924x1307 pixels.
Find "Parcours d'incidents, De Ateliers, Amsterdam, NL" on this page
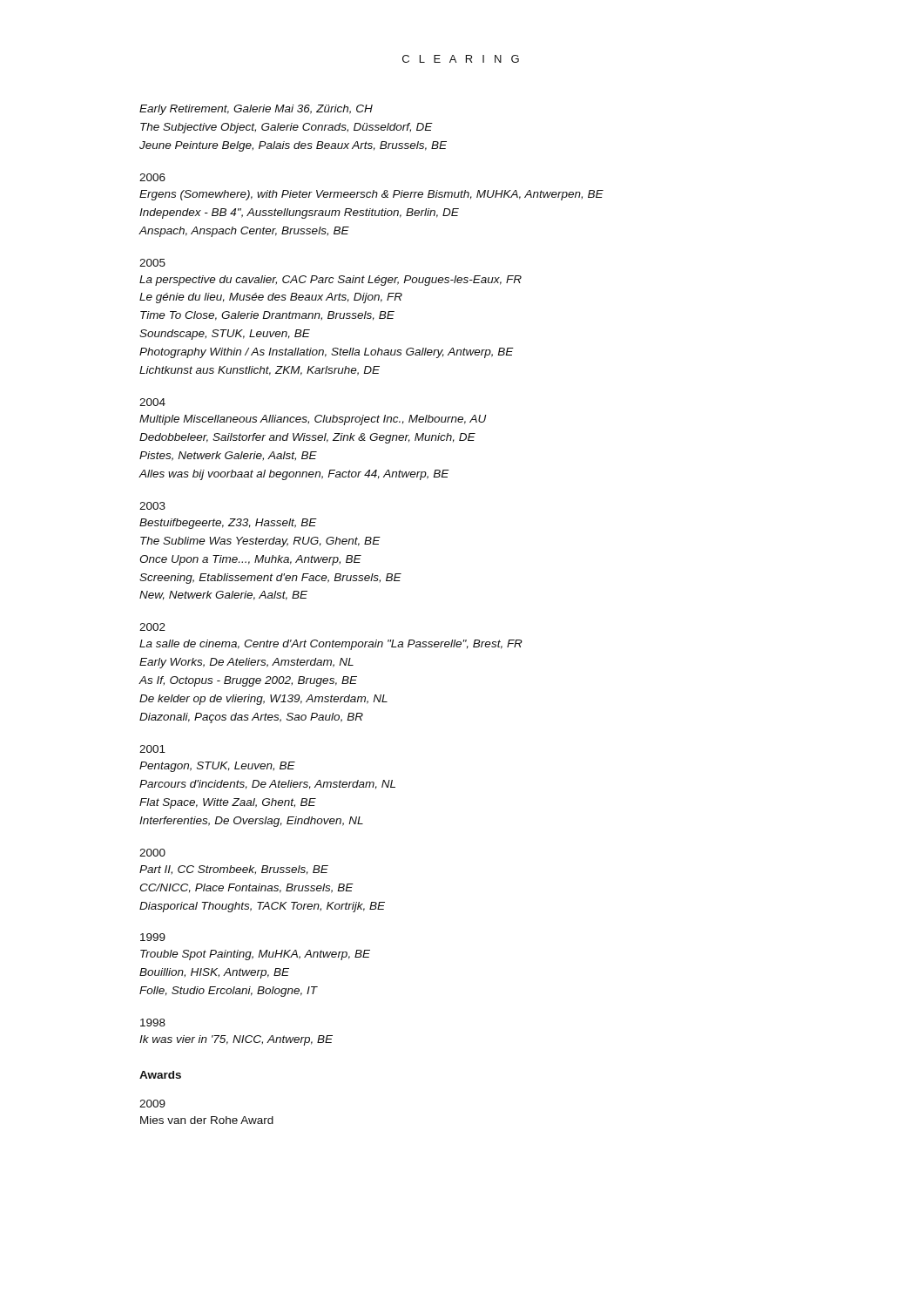(268, 784)
